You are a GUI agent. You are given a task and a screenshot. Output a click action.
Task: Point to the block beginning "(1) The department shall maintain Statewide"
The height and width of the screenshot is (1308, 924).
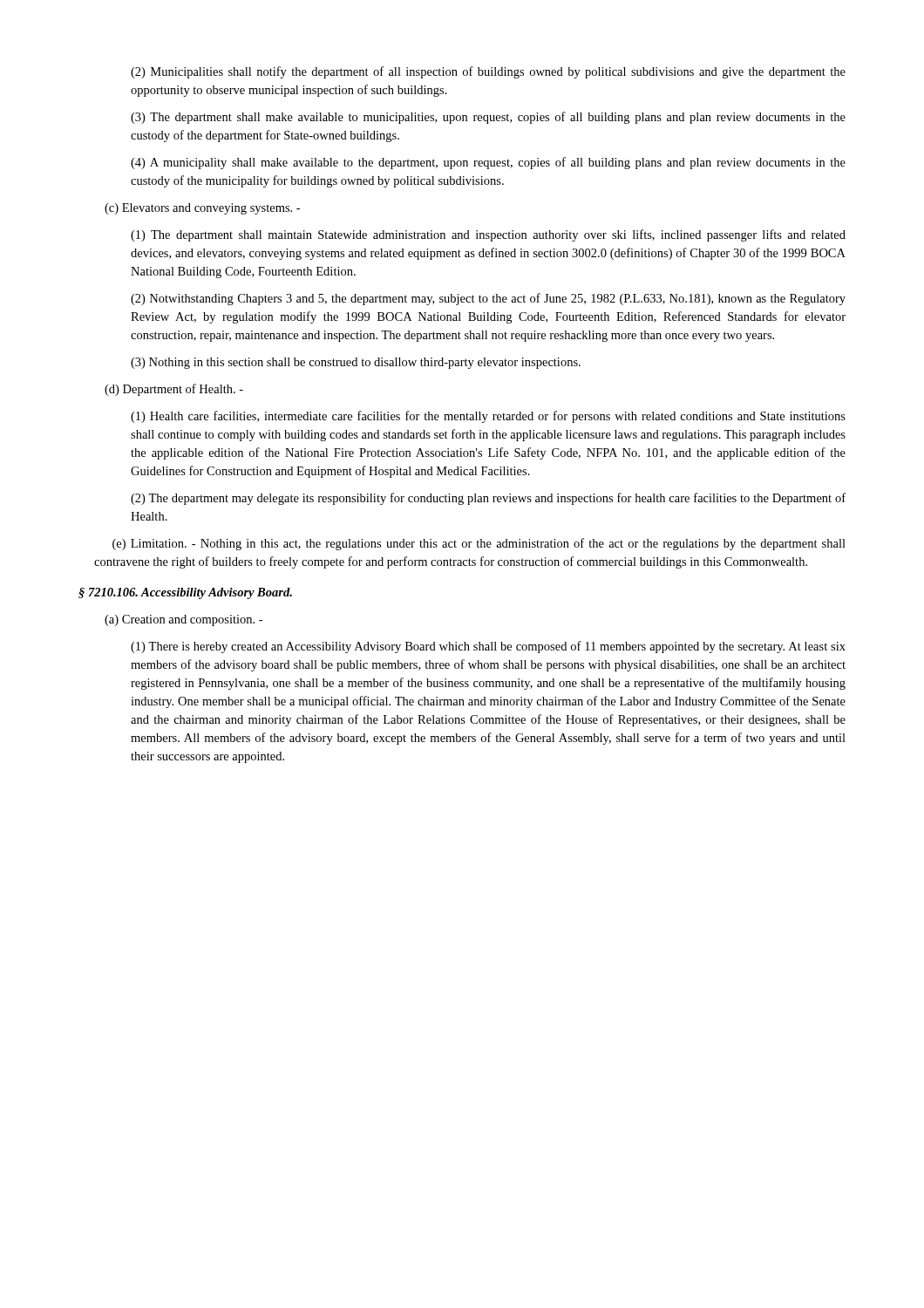(488, 253)
